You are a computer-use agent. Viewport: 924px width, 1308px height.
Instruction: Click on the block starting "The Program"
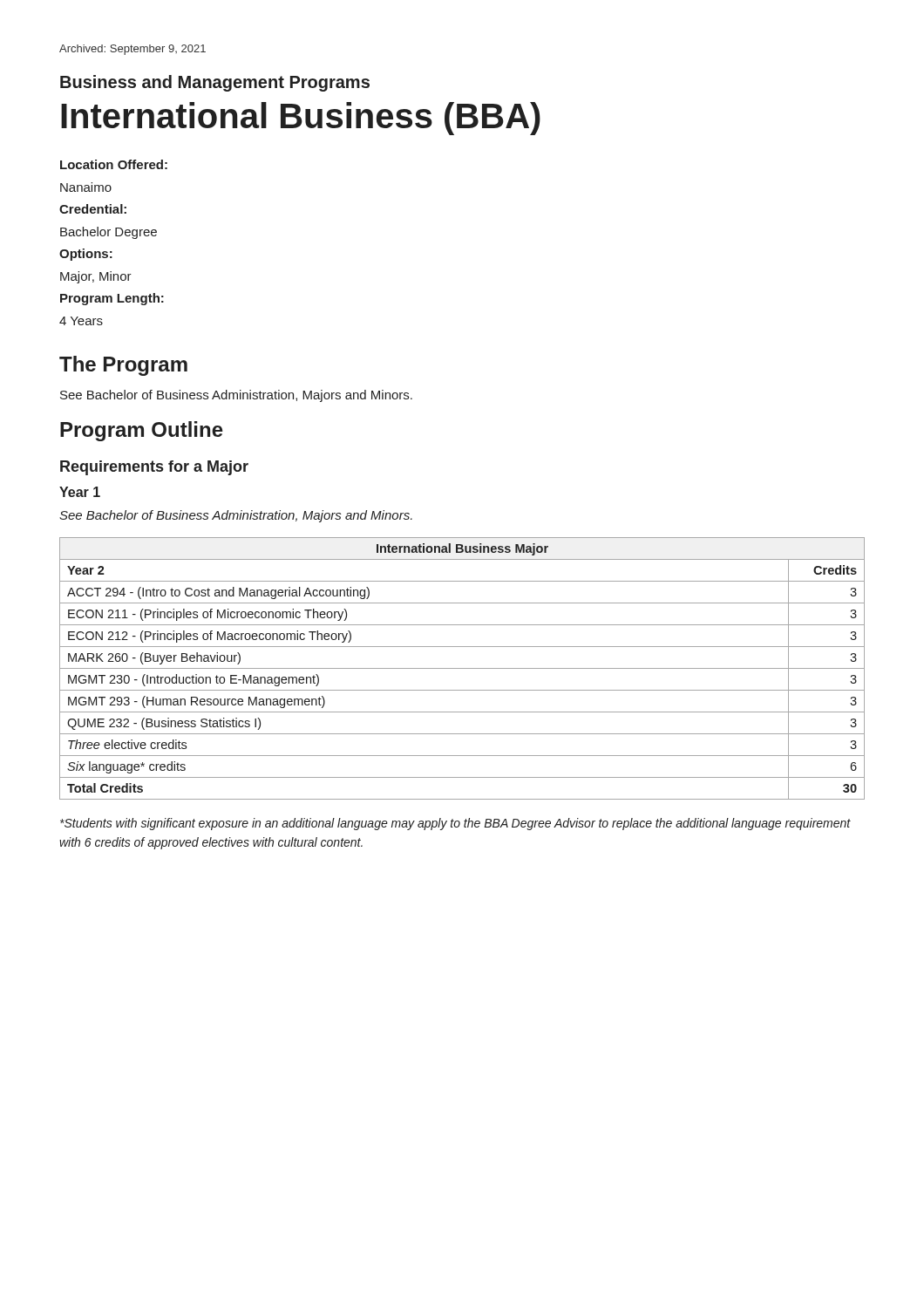coord(123,366)
